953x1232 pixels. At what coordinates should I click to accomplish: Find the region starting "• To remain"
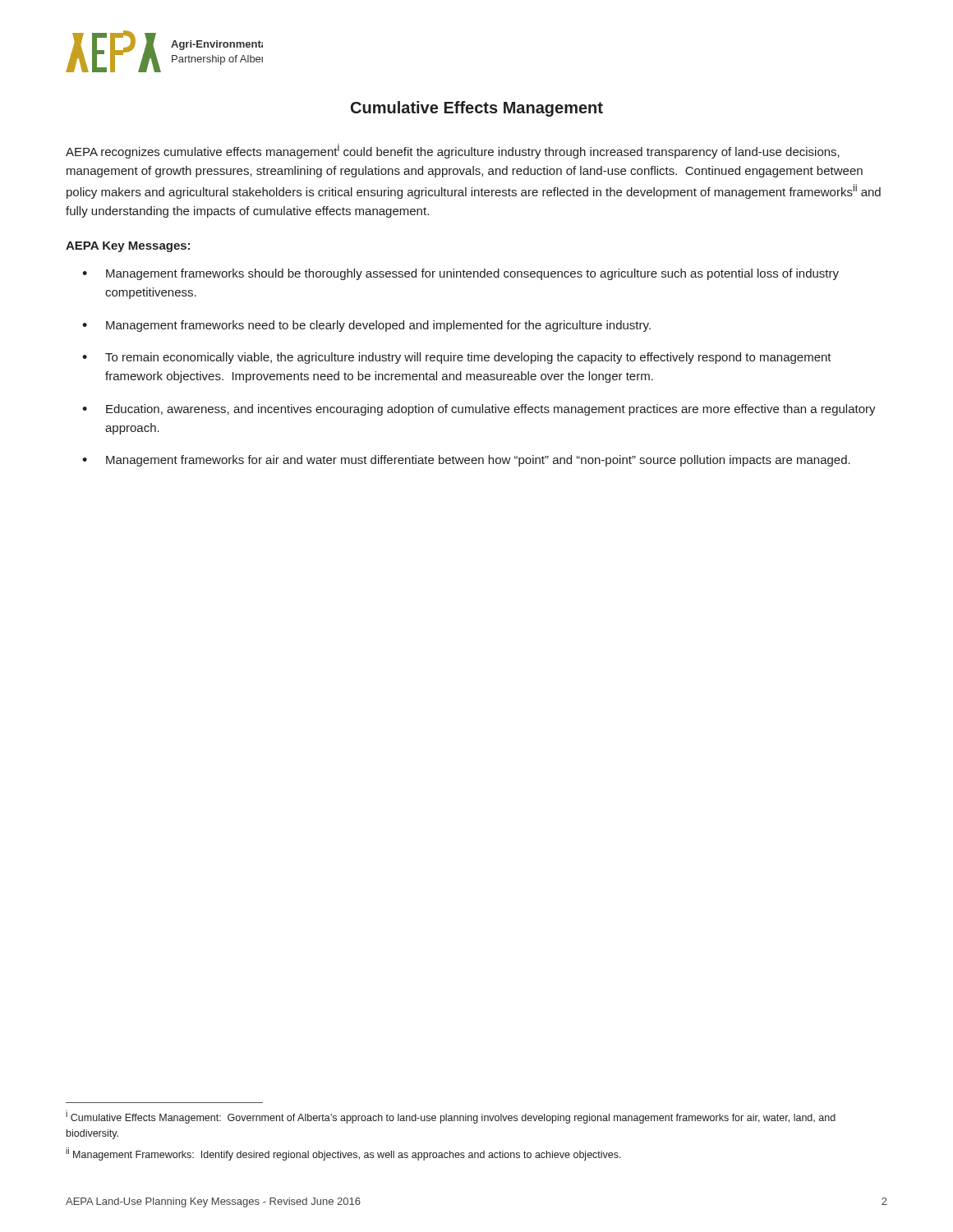click(x=485, y=367)
